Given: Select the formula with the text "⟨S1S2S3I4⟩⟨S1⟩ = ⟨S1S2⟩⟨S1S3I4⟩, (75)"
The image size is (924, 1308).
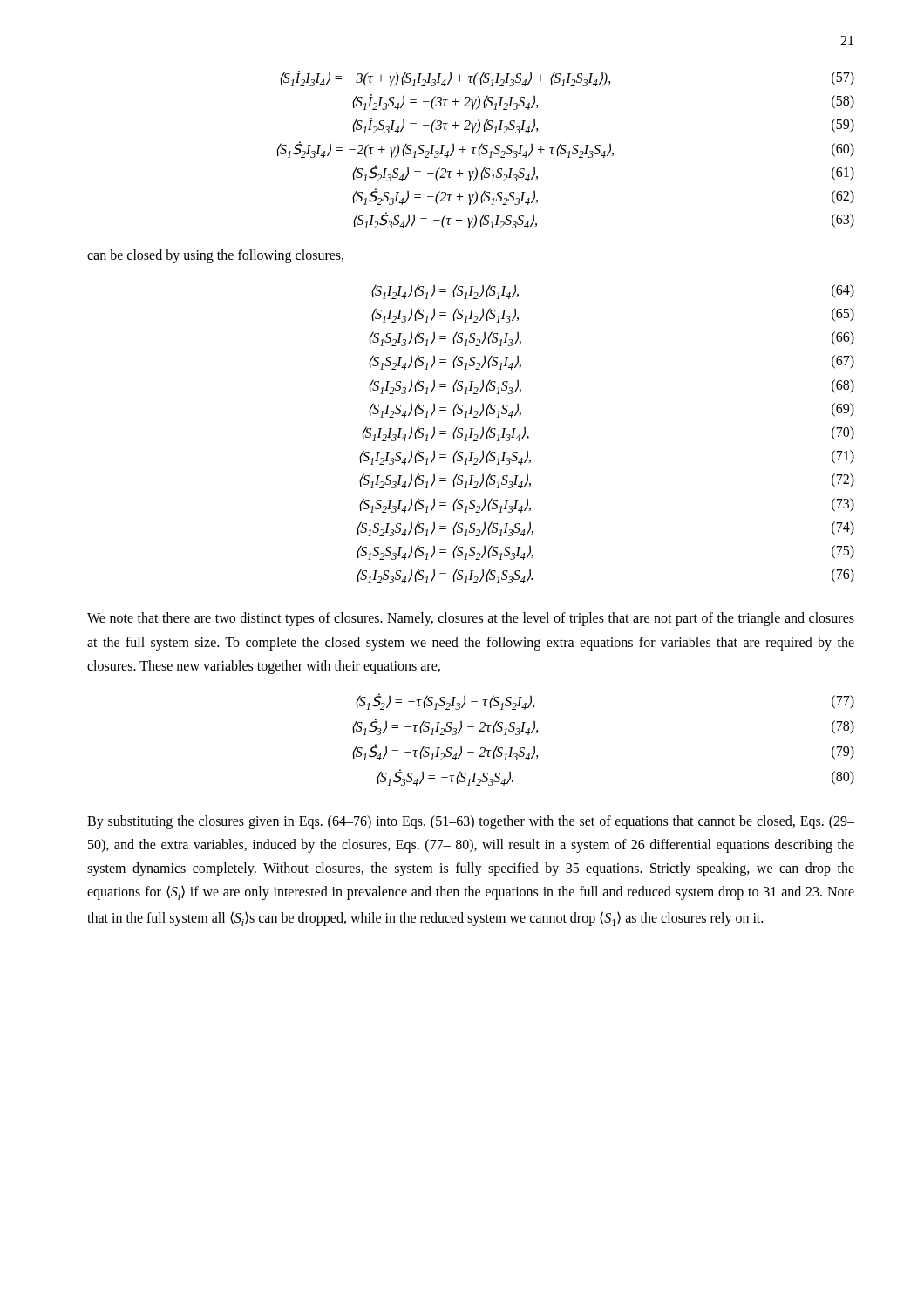Looking at the screenshot, I should click(x=471, y=553).
